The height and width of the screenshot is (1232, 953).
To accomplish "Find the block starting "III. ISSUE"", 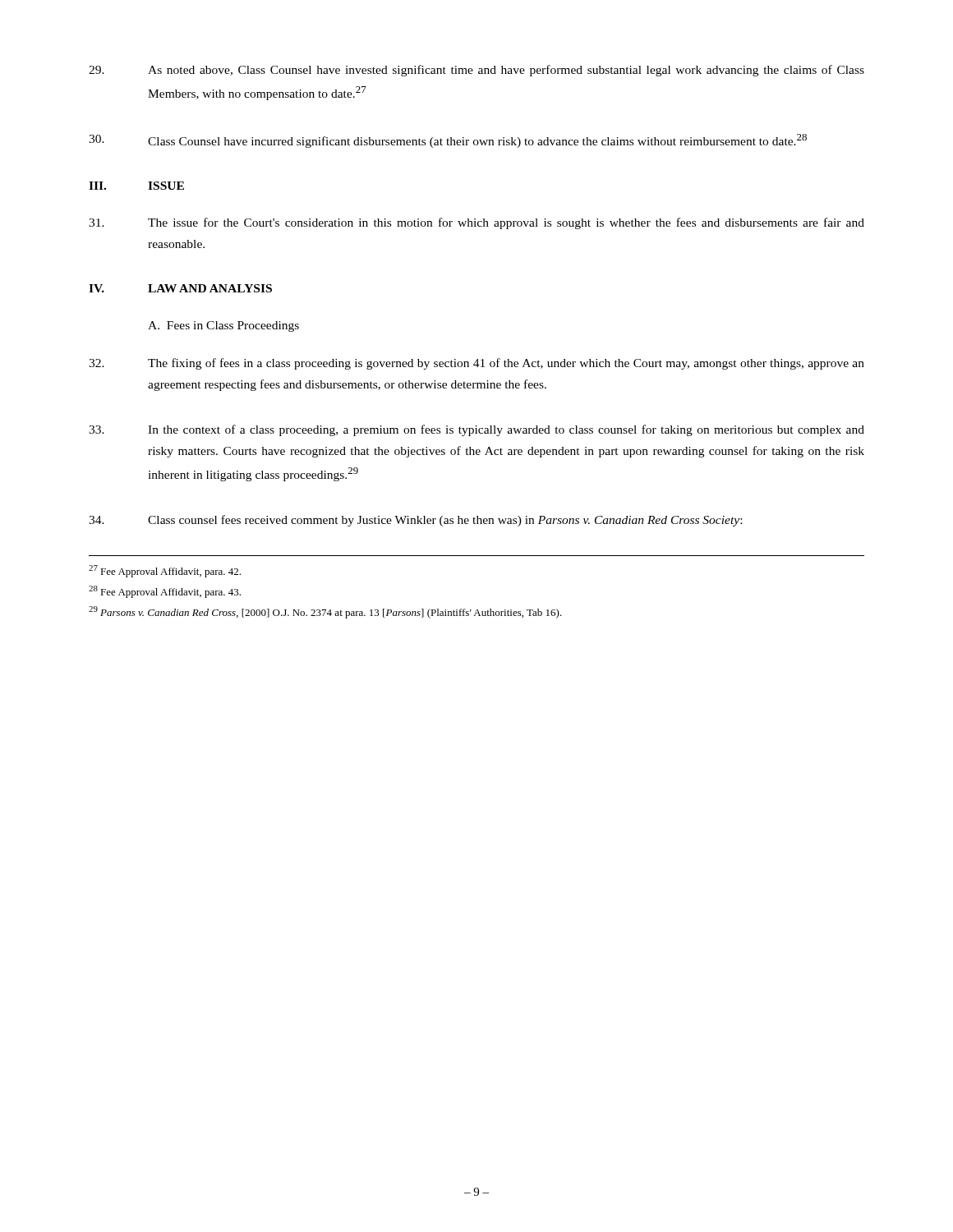I will point(137,186).
